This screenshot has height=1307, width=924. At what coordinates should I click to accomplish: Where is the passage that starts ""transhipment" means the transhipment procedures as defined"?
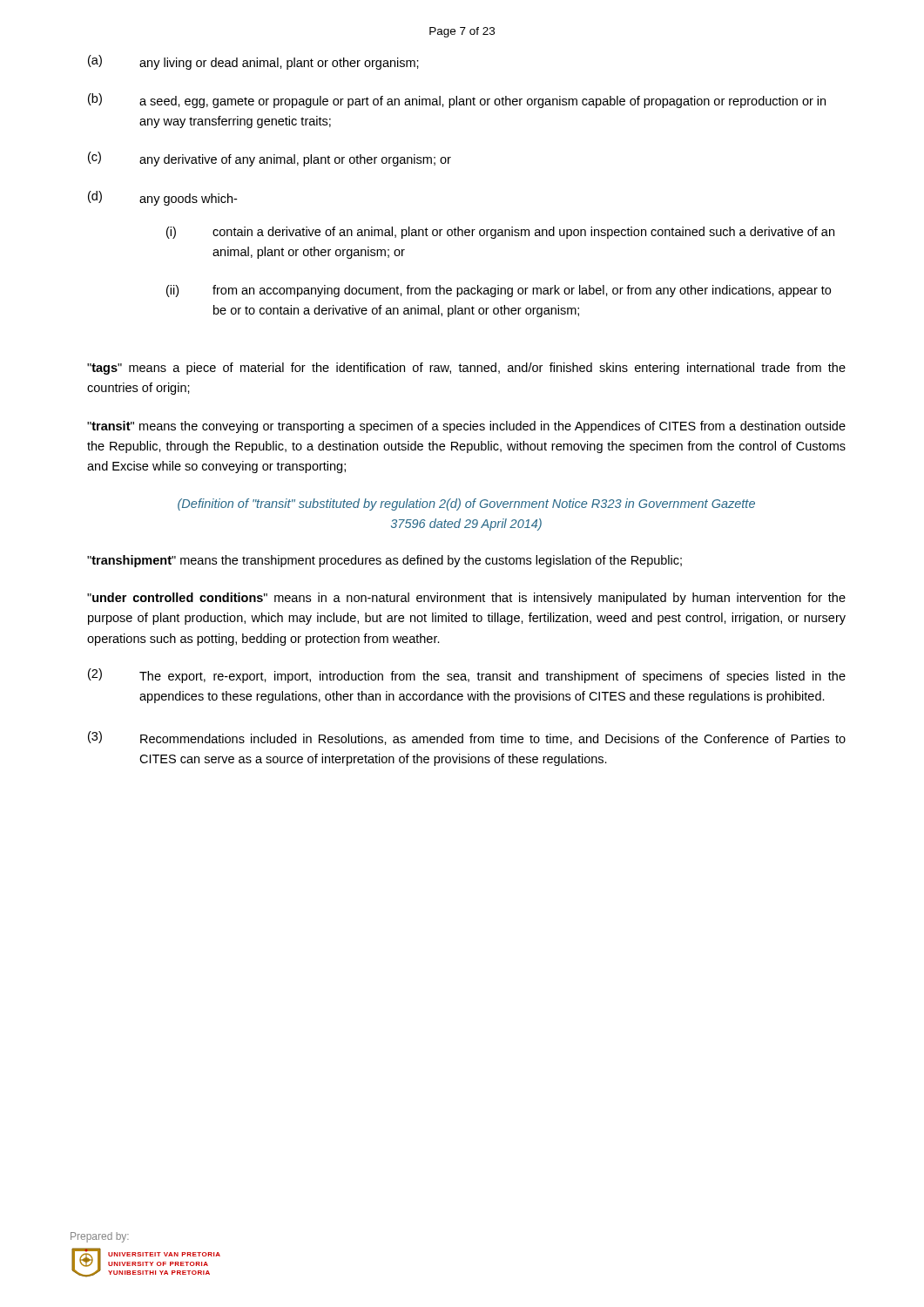point(385,560)
